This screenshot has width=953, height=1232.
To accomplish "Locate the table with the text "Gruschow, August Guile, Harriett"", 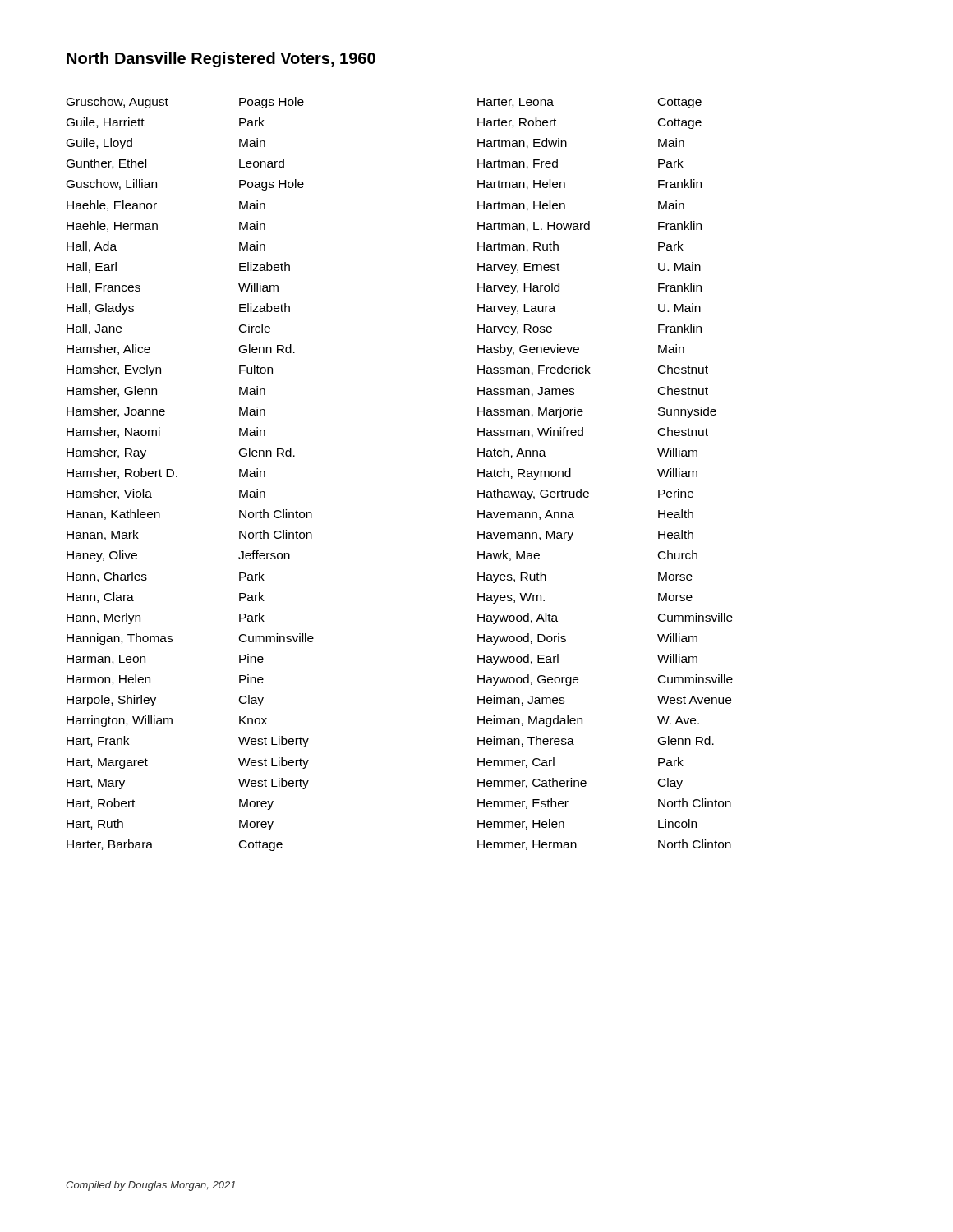I will (x=476, y=473).
